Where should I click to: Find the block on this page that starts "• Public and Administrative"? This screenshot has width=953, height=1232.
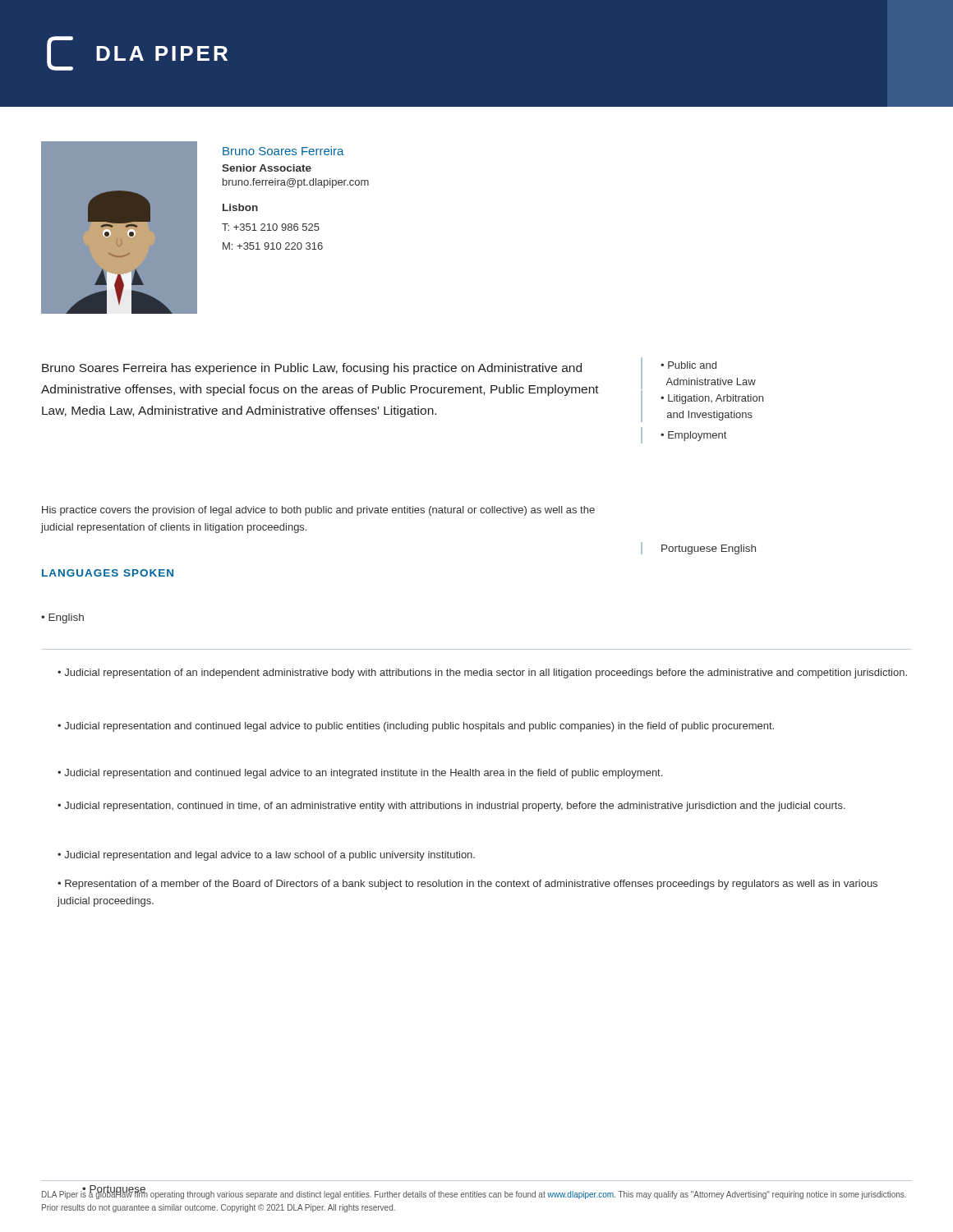click(x=708, y=373)
